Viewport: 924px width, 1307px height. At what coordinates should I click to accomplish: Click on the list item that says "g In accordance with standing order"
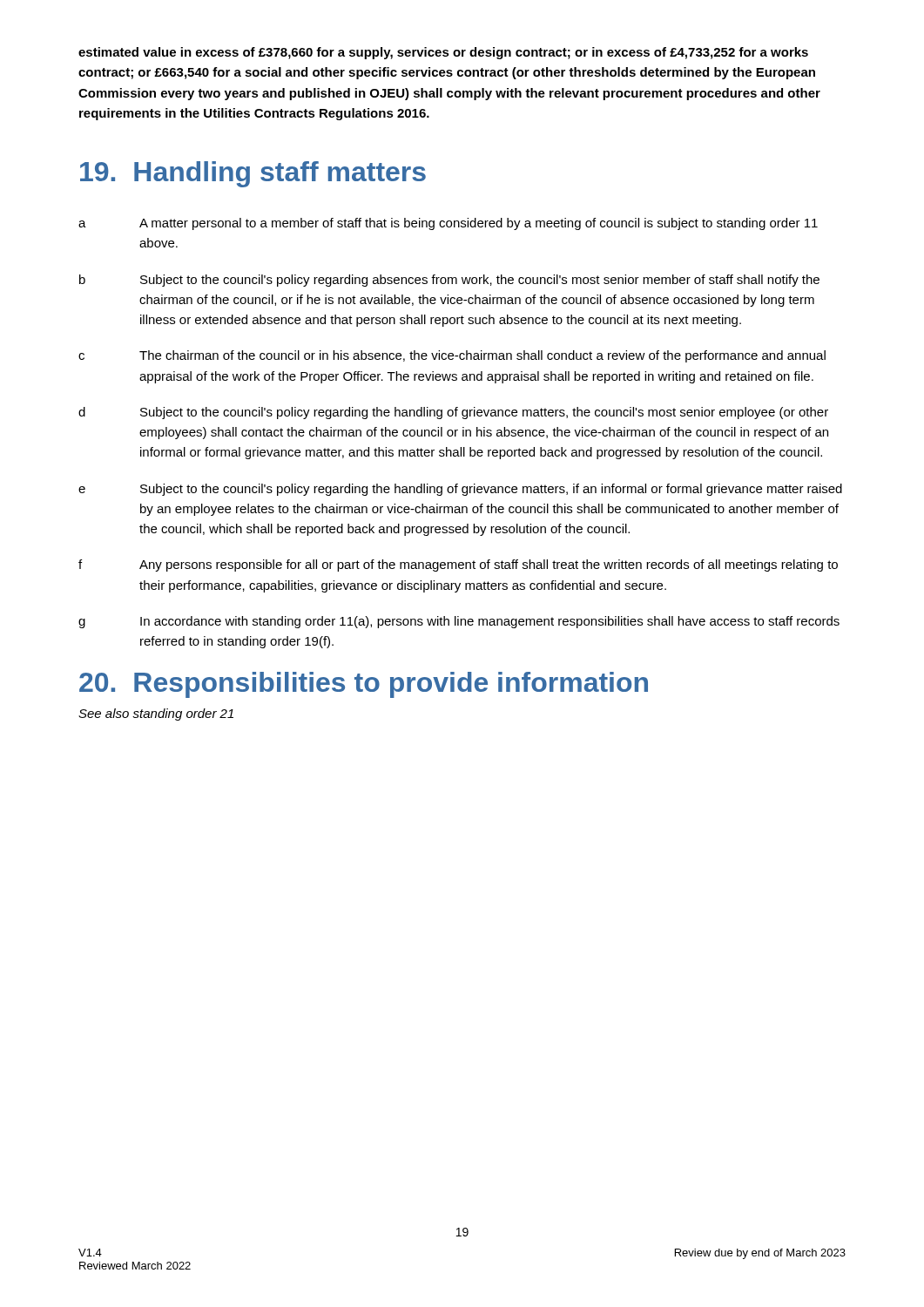pyautogui.click(x=462, y=631)
